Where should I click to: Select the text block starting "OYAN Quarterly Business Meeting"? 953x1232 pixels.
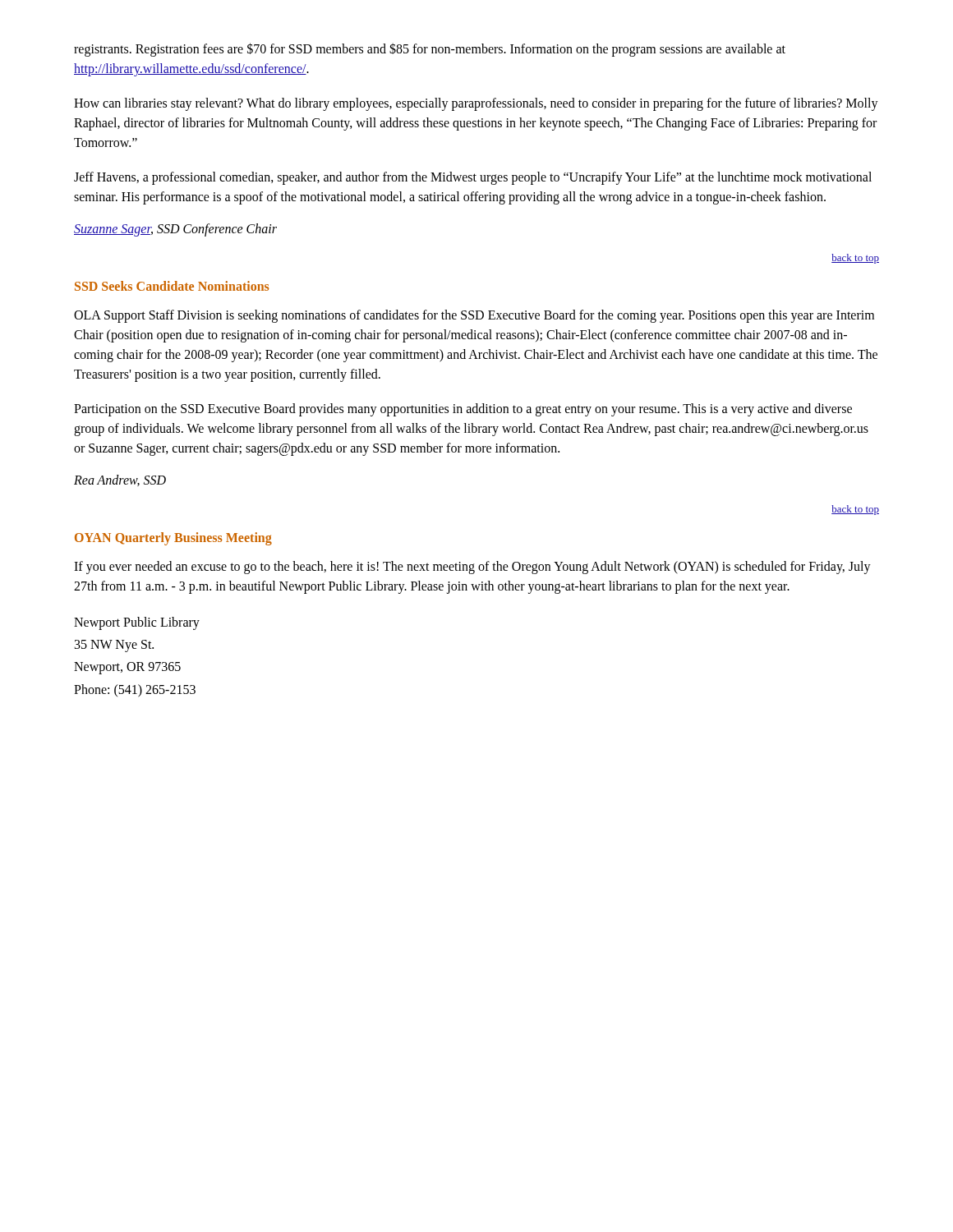[x=173, y=538]
